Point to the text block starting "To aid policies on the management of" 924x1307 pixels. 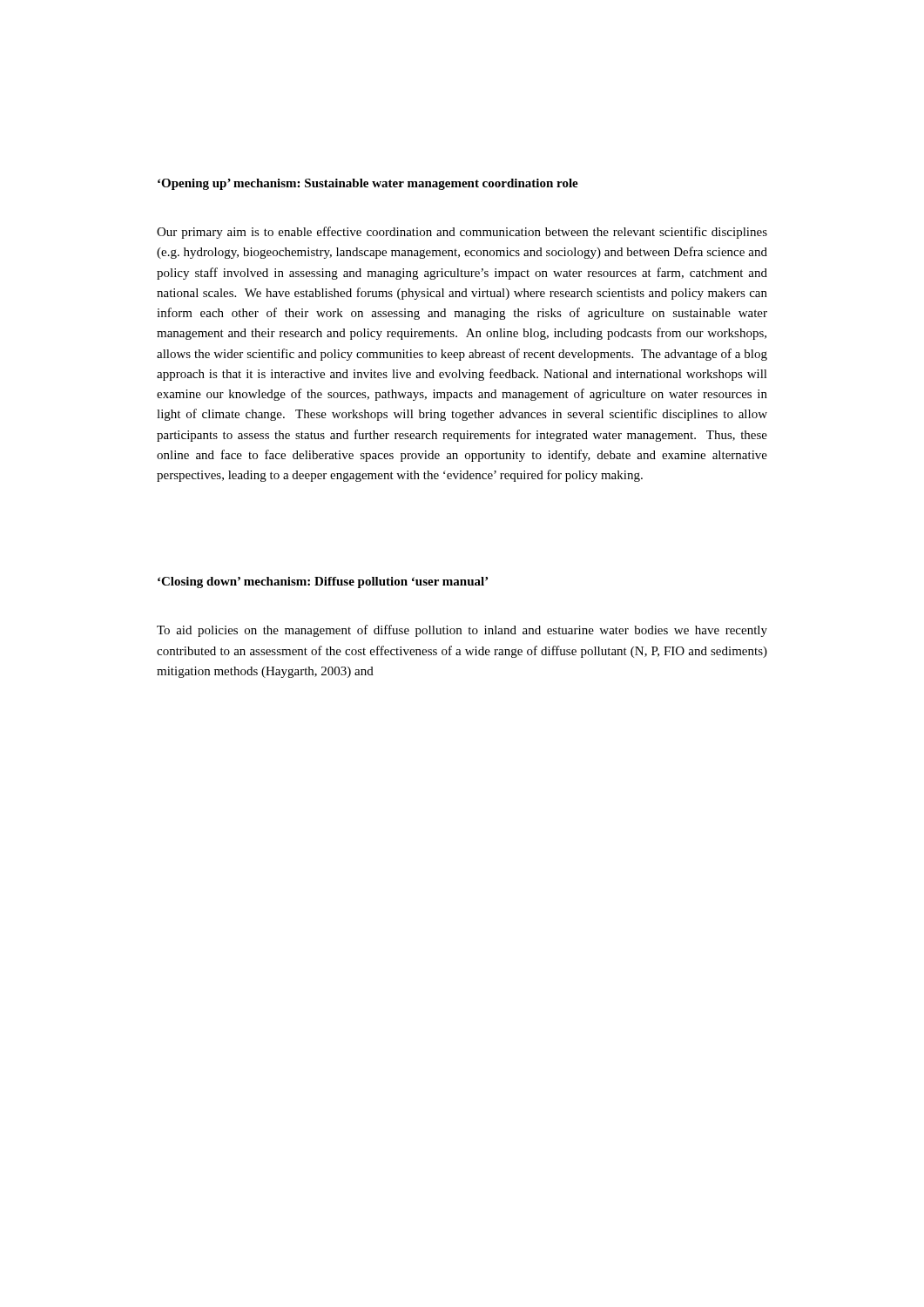(x=462, y=650)
